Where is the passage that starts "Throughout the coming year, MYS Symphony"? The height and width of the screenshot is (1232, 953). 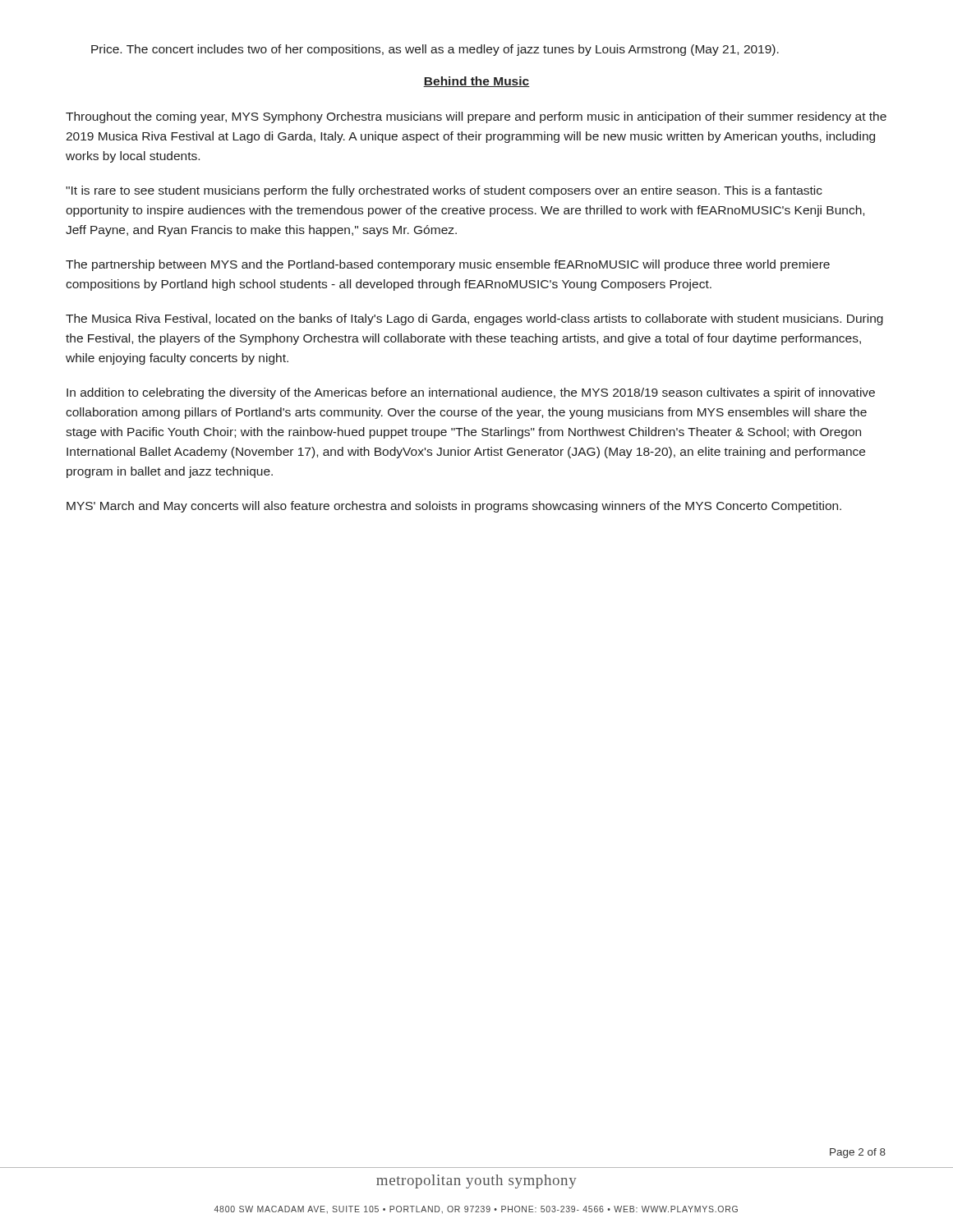point(476,136)
